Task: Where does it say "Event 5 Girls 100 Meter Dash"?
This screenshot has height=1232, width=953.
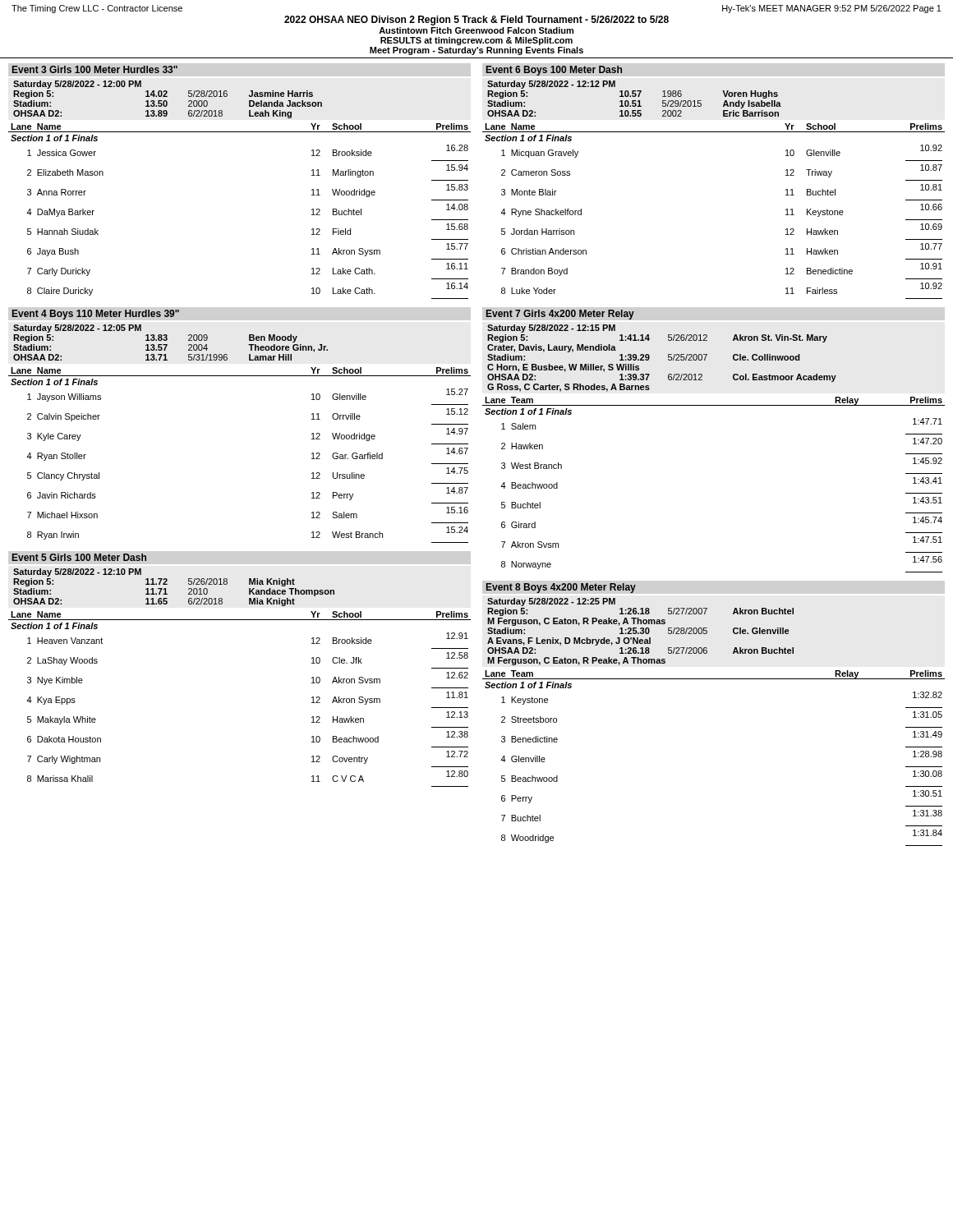Action: pos(79,558)
